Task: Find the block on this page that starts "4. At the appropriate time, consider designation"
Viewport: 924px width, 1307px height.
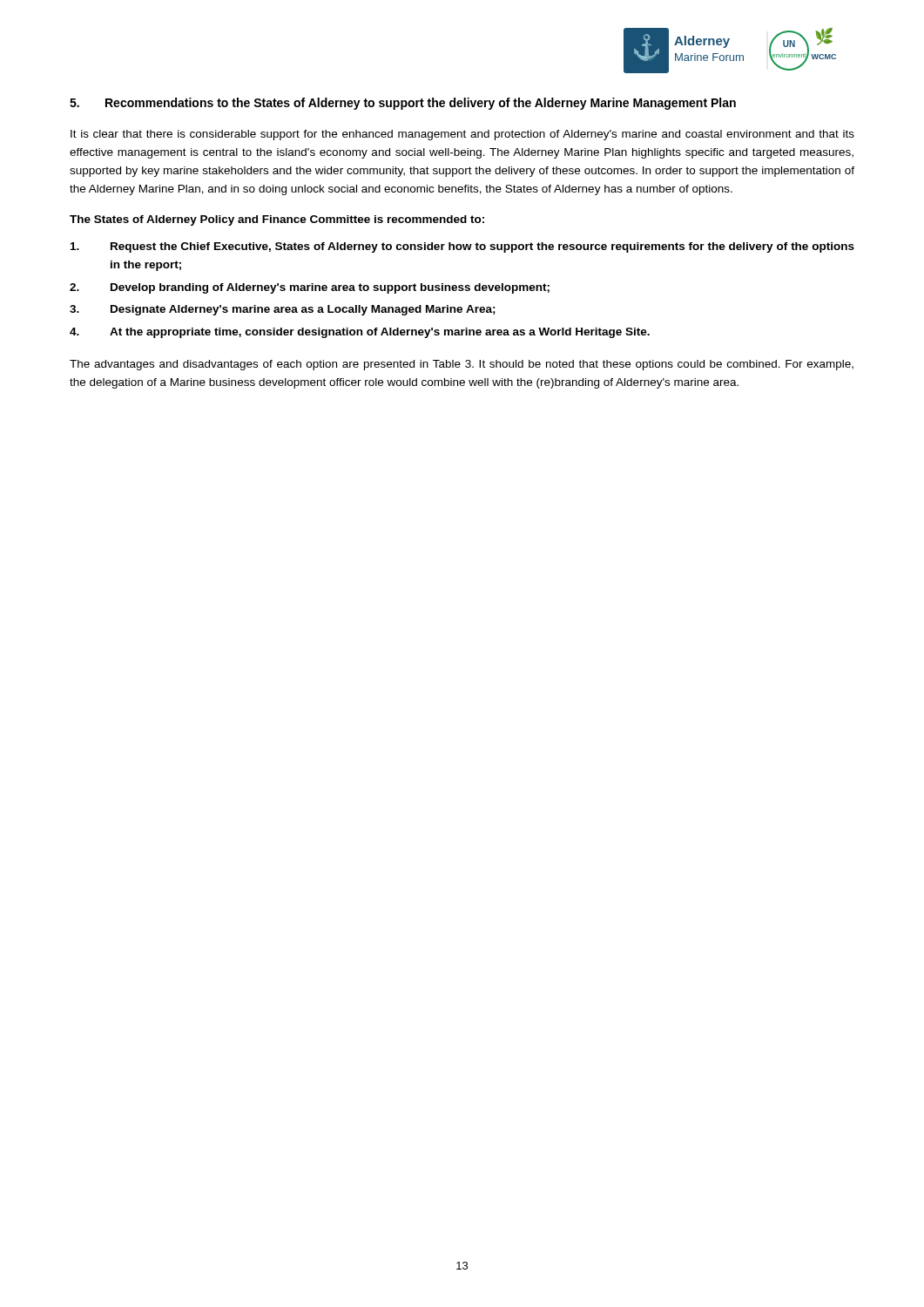Action: coord(462,333)
